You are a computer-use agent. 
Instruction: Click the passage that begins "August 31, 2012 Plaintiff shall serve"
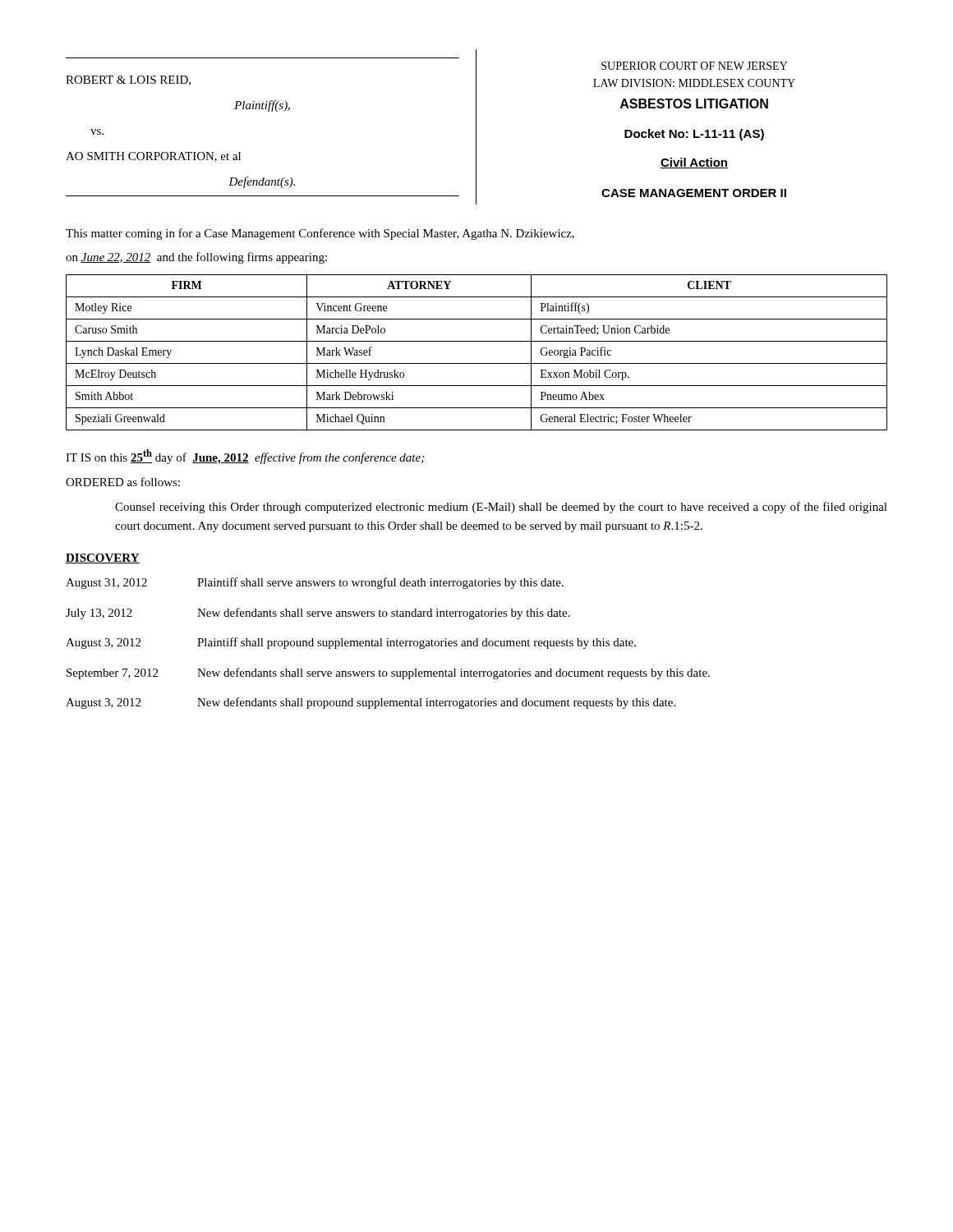coord(476,582)
